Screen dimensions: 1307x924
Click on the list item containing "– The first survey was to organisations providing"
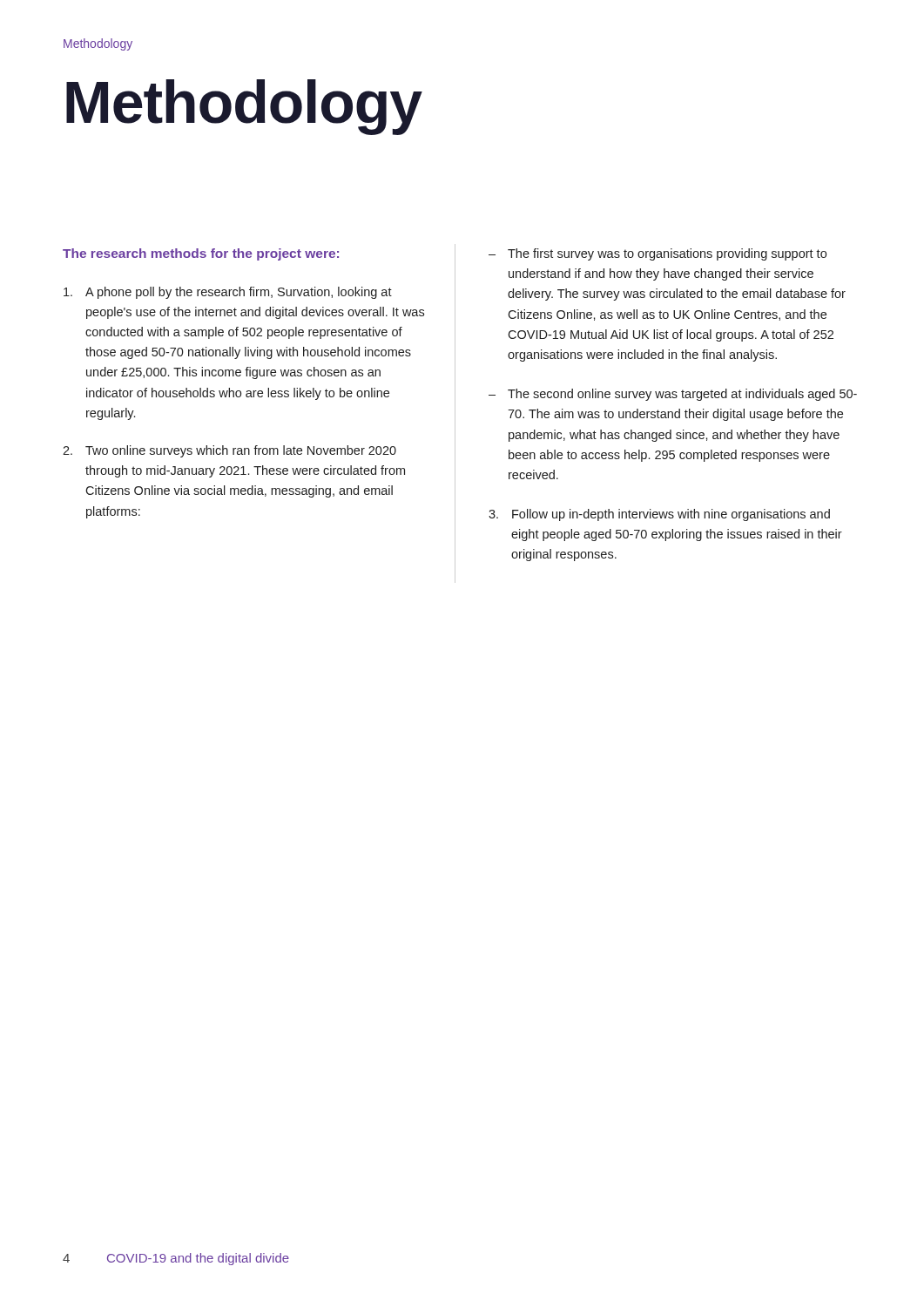[675, 305]
